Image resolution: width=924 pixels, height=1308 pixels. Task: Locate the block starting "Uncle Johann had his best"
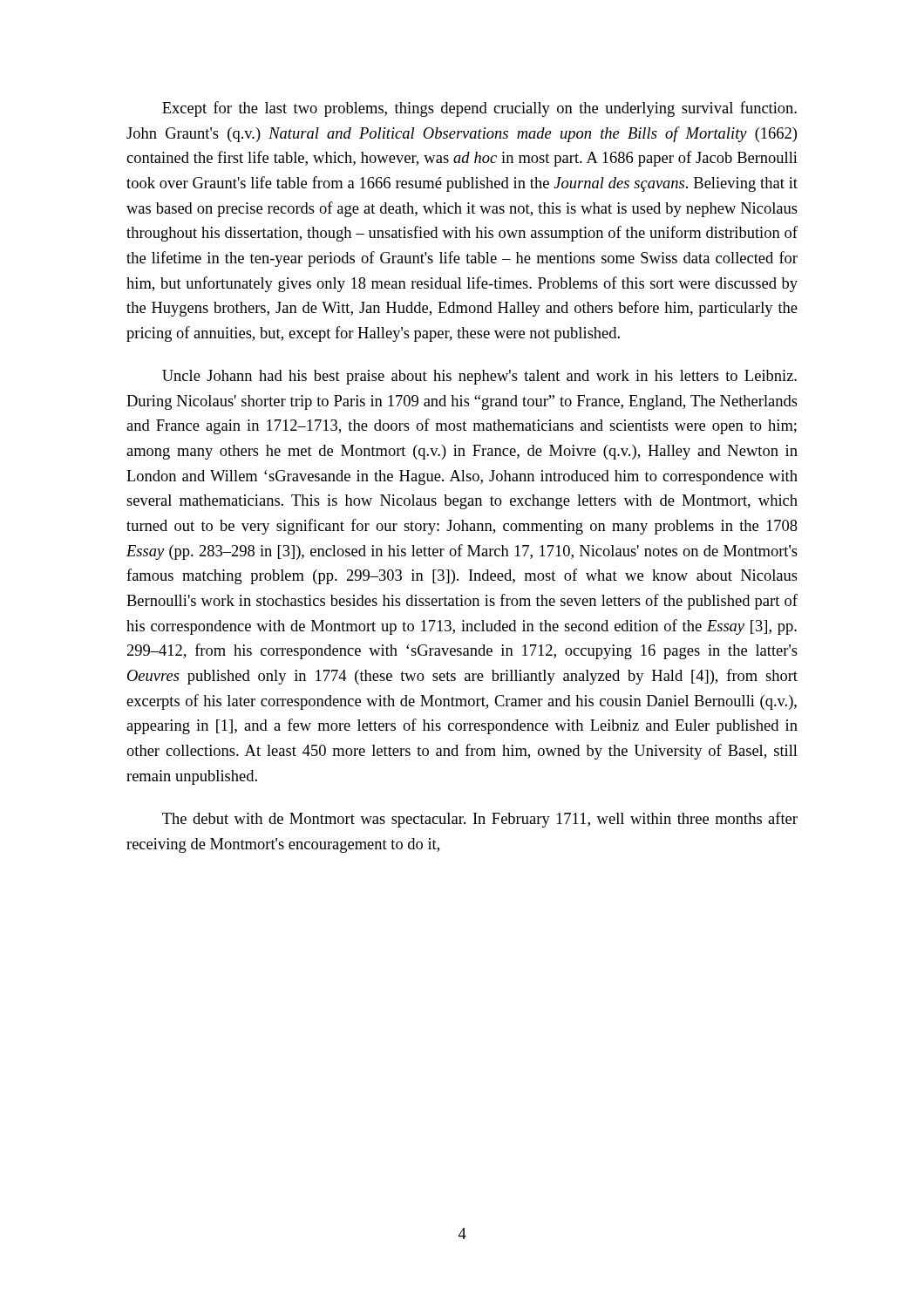462,576
